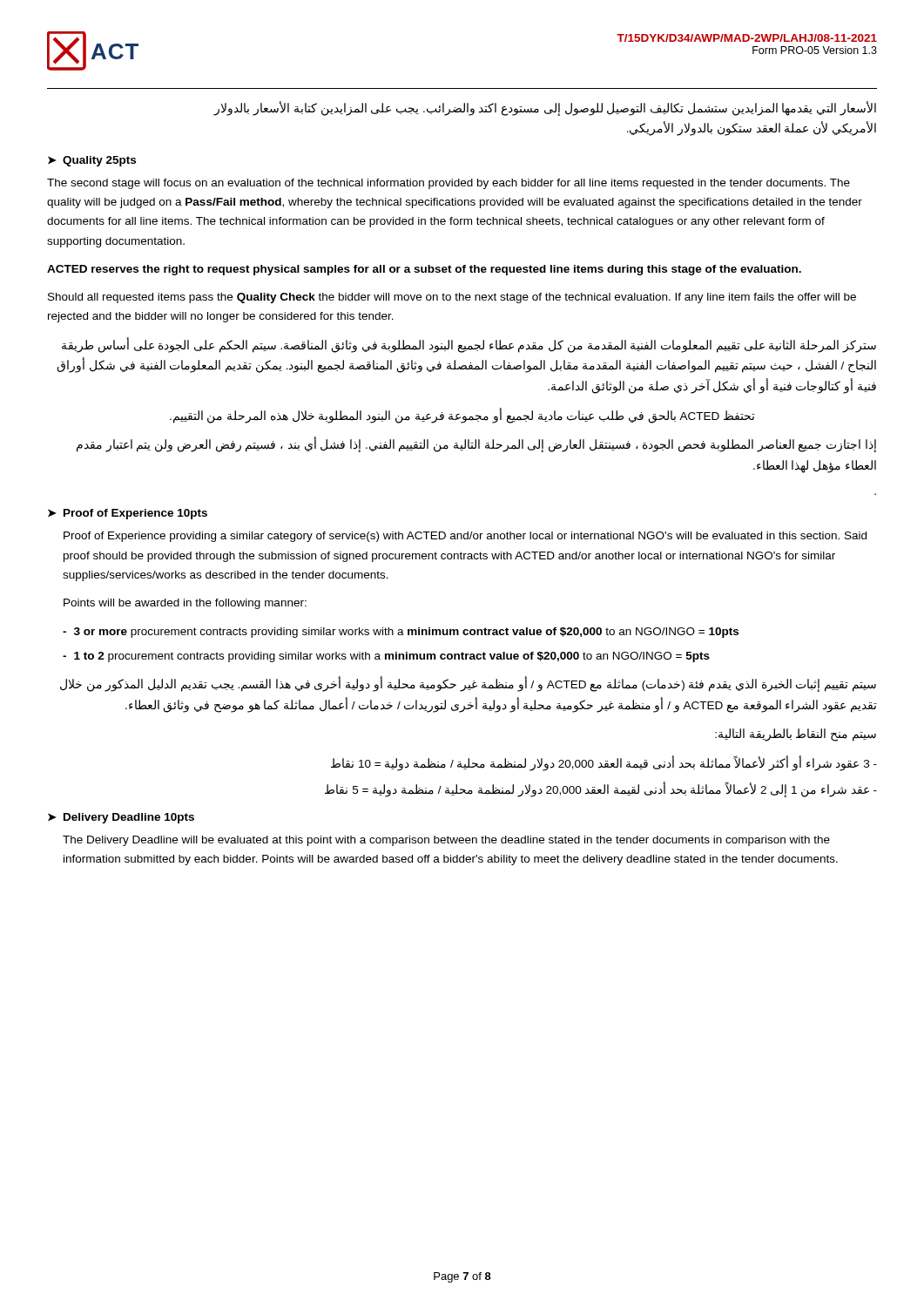Navigate to the passage starting "سيتم منح النقاط"
The width and height of the screenshot is (924, 1307).
pyautogui.click(x=796, y=734)
